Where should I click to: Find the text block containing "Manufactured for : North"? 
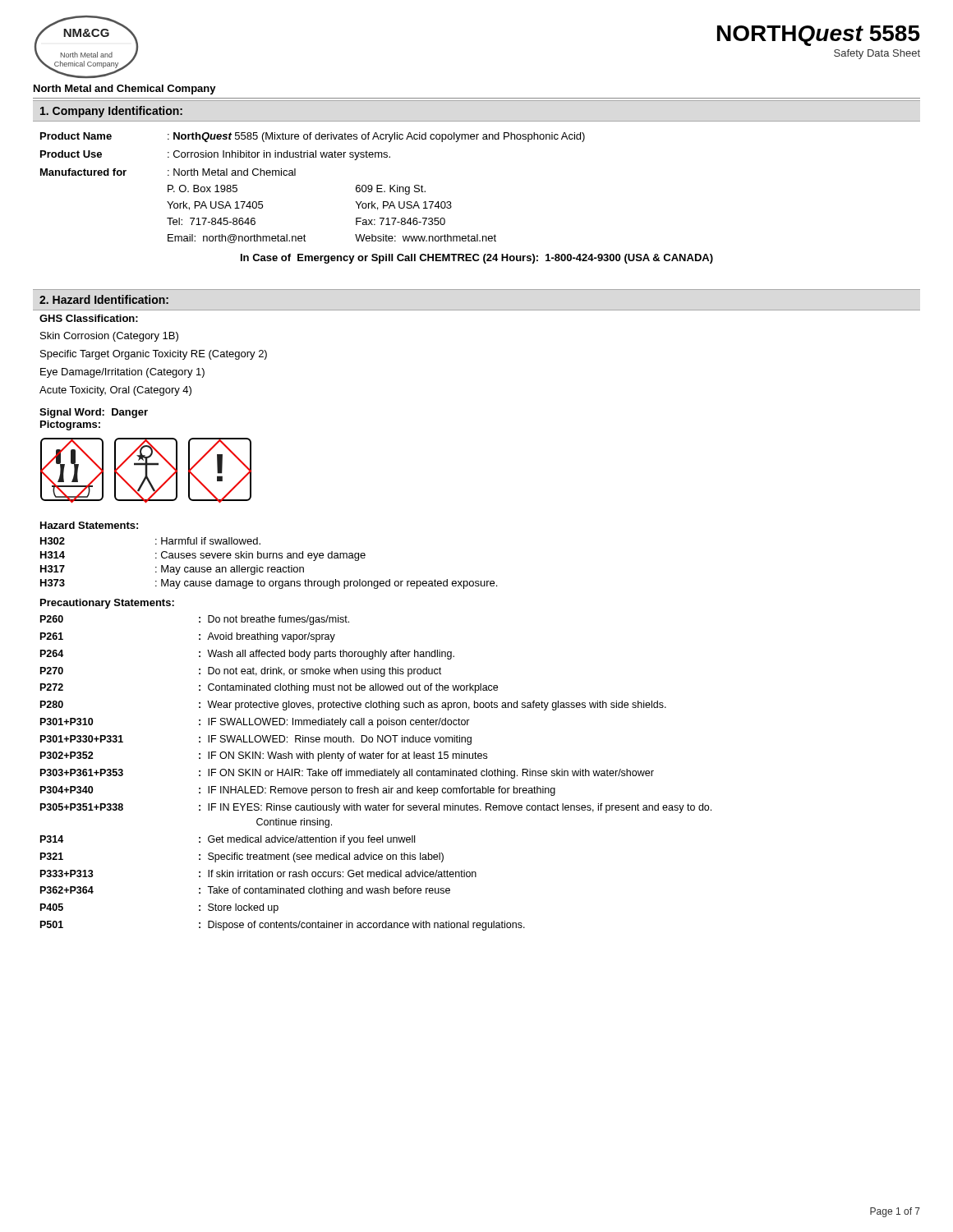tap(268, 206)
